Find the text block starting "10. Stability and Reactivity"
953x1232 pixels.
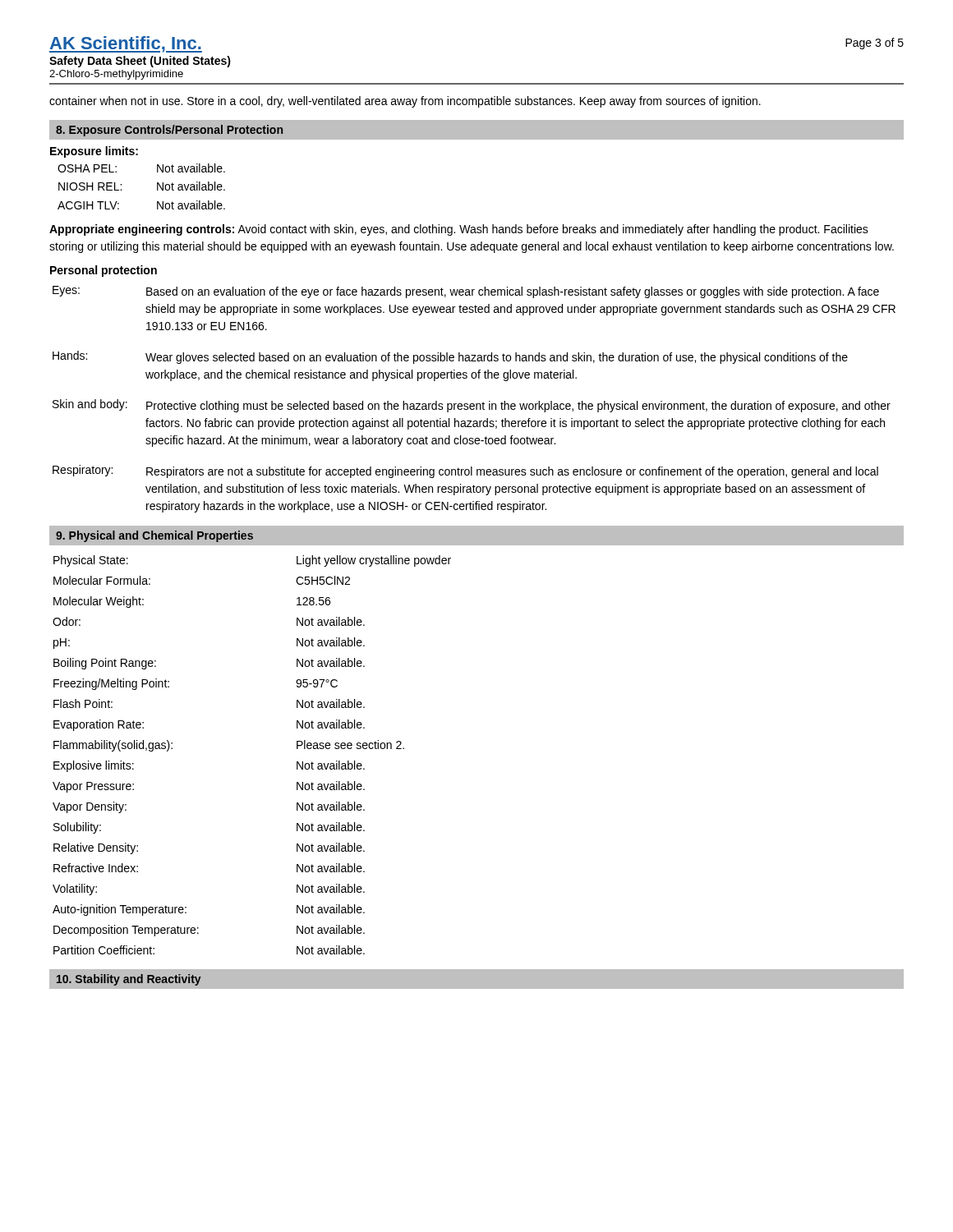[x=128, y=979]
